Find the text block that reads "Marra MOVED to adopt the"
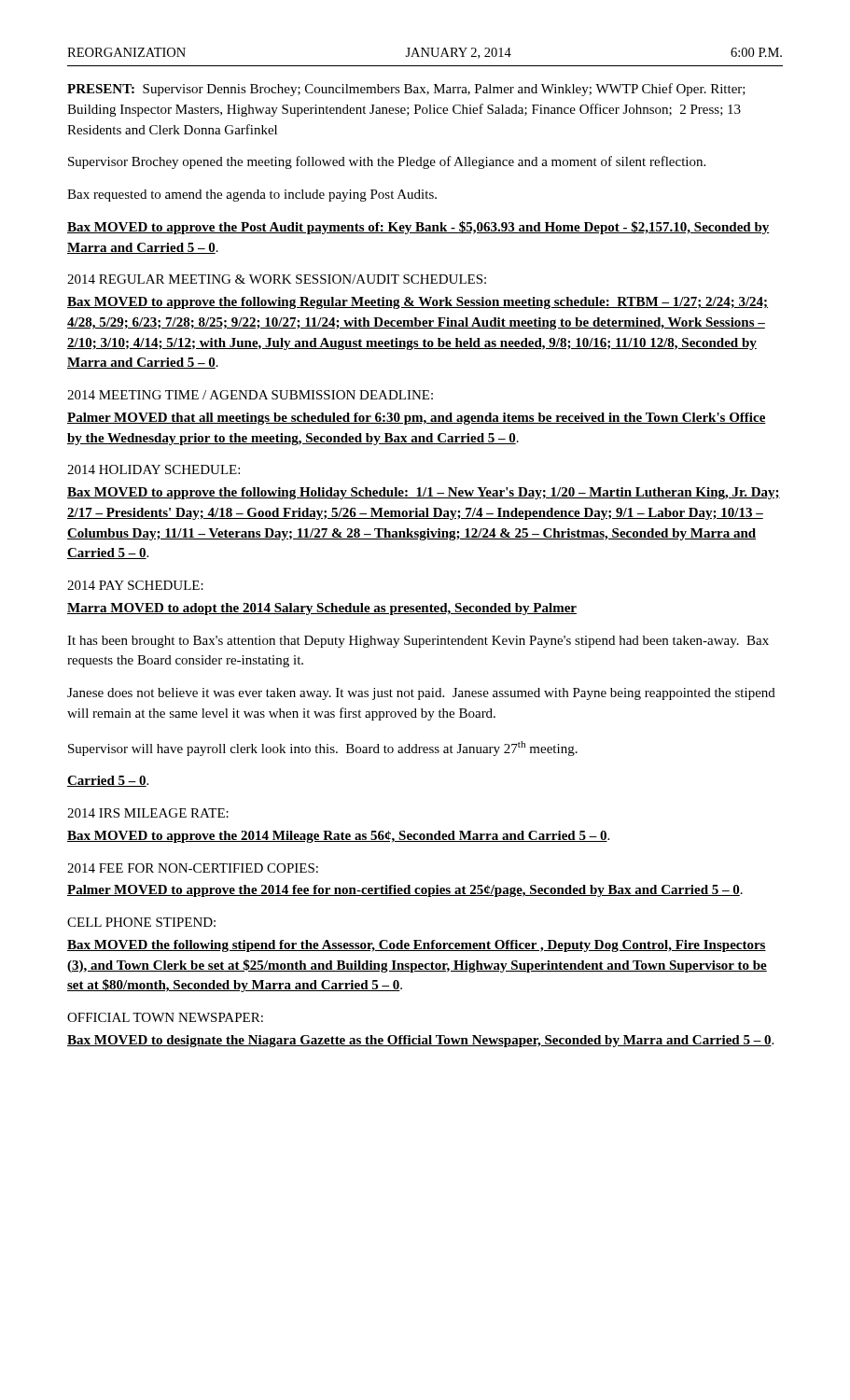Viewport: 850px width, 1400px height. coord(322,607)
